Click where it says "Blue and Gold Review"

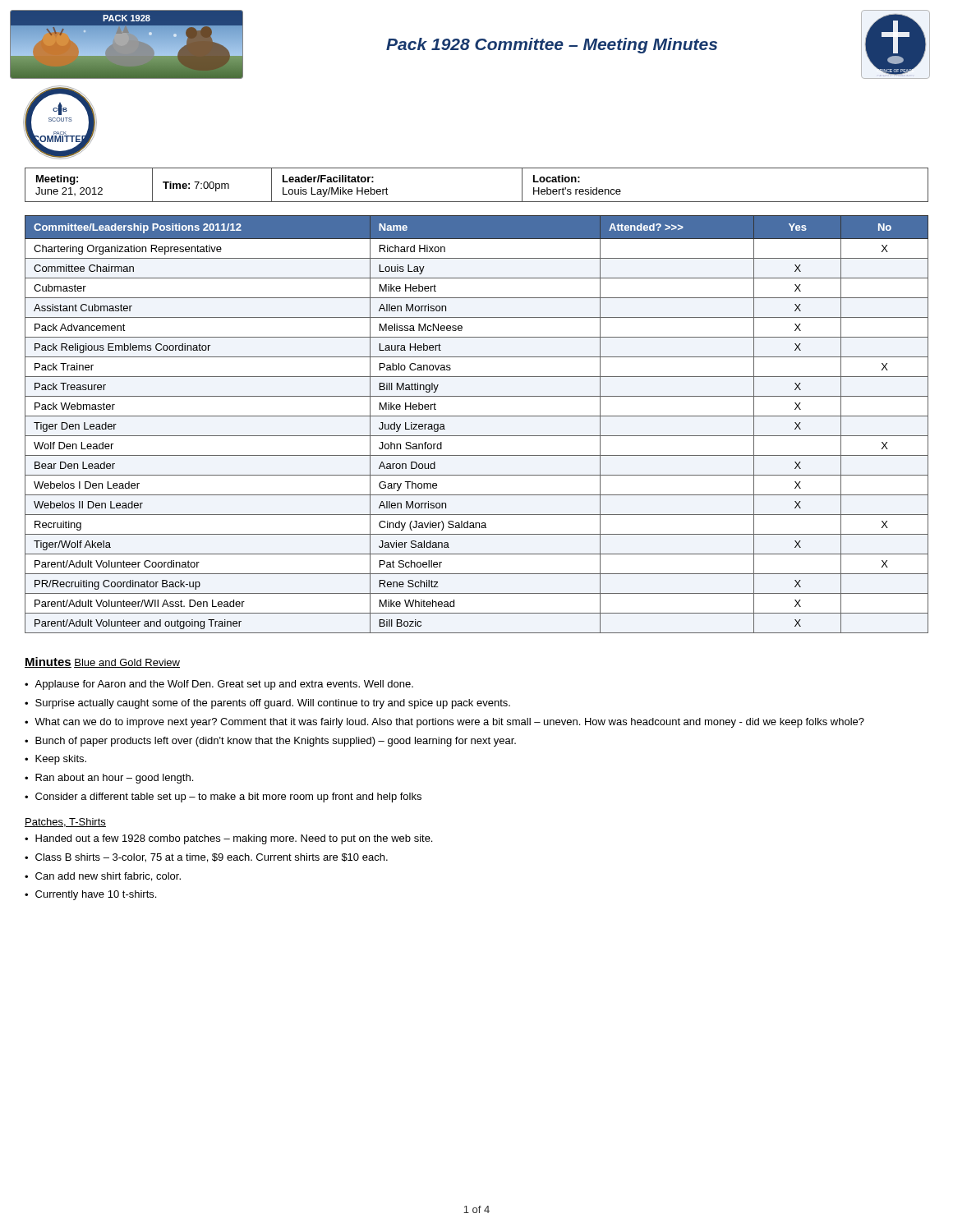pyautogui.click(x=127, y=662)
